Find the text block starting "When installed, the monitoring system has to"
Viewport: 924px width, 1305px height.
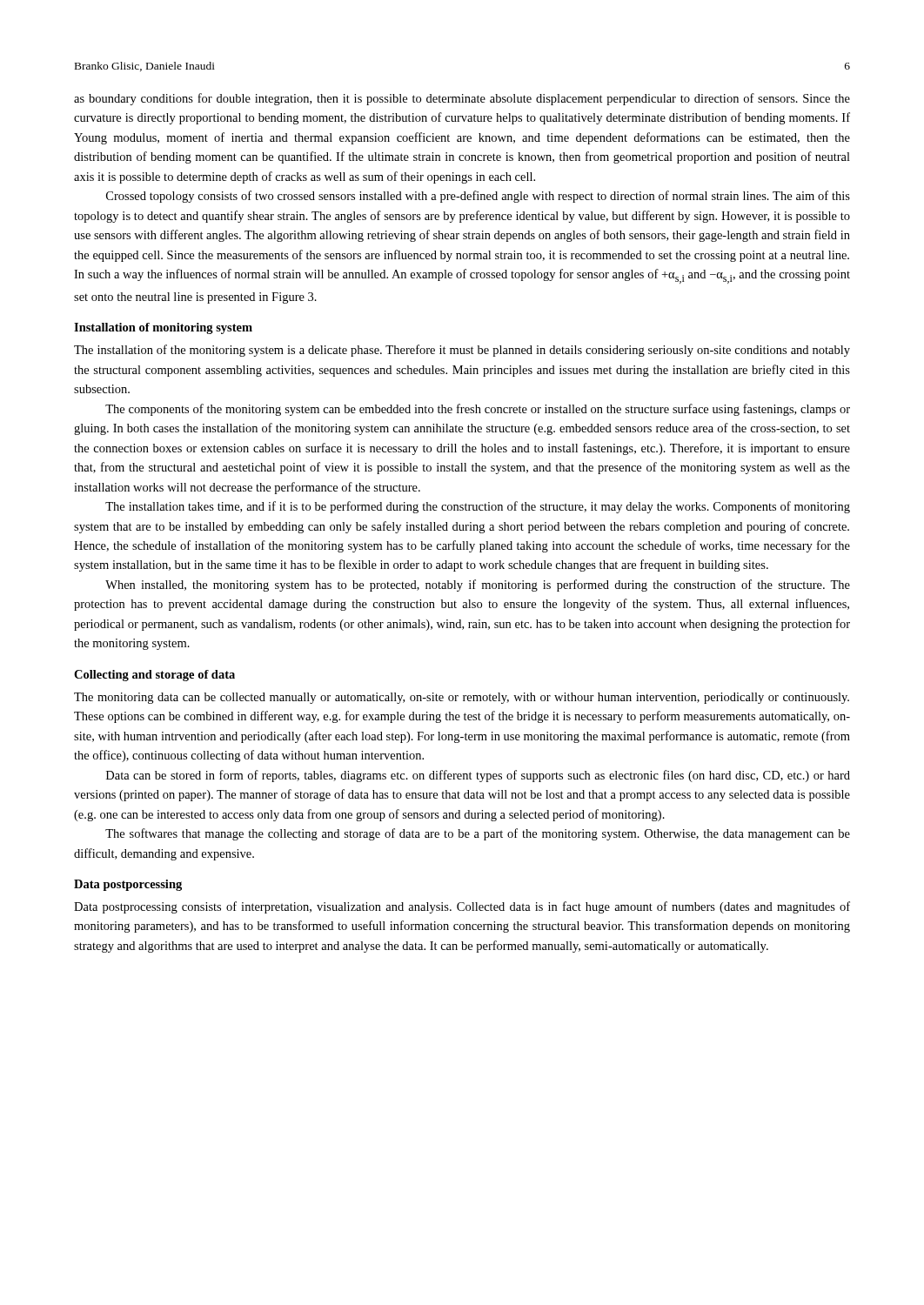[462, 614]
